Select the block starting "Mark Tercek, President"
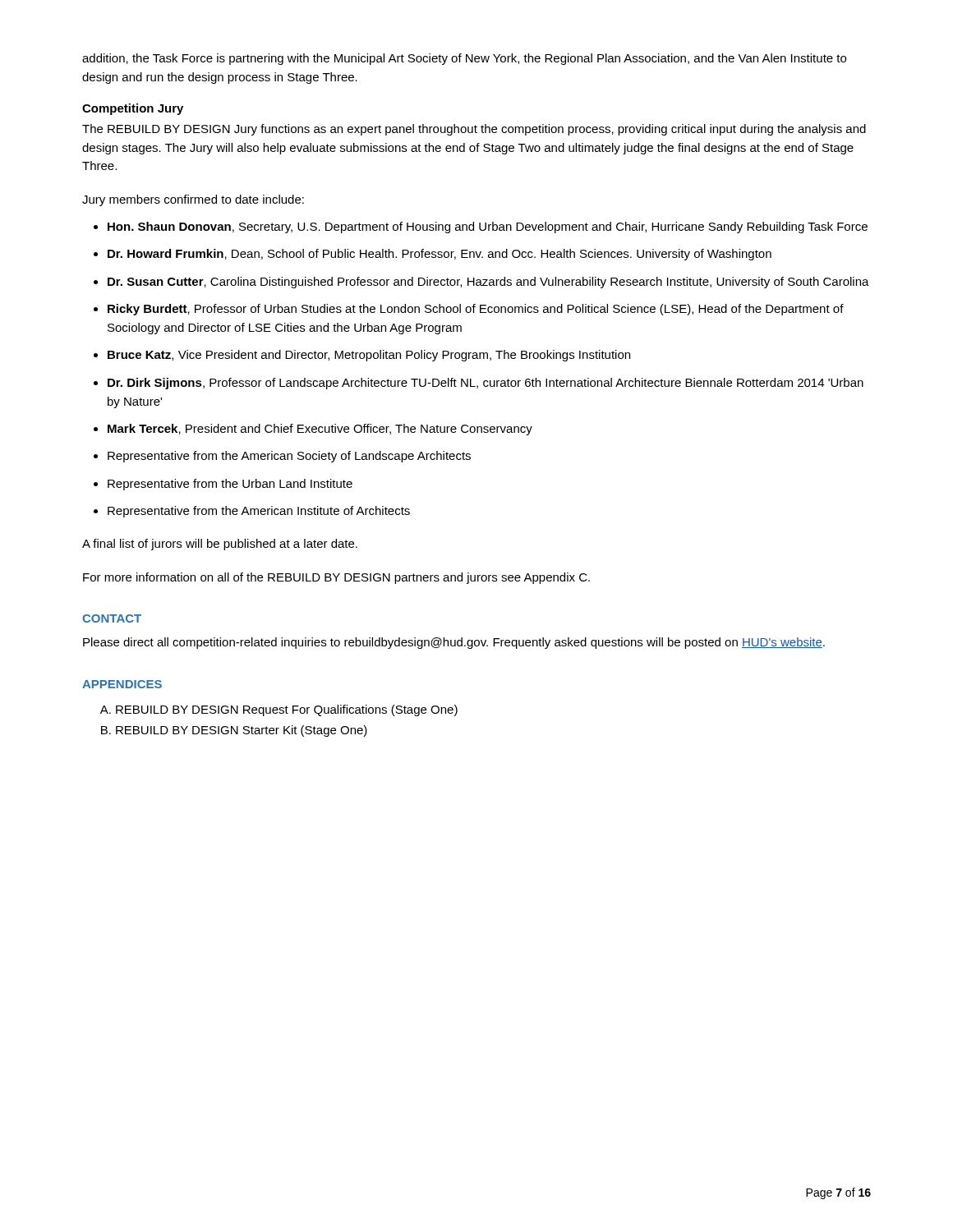 pyautogui.click(x=319, y=428)
